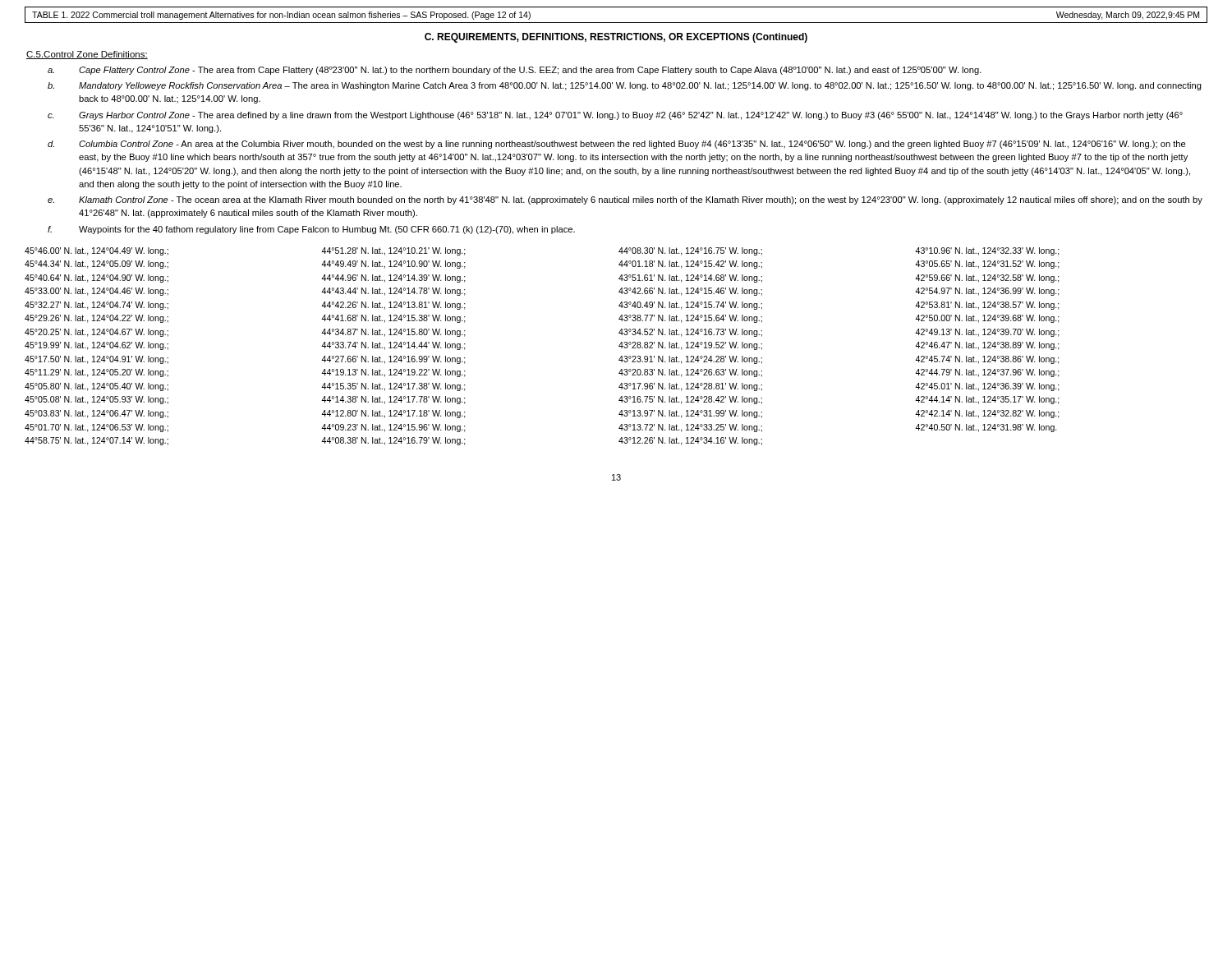Find the region starting "e. Klamath Control Zone"
The width and height of the screenshot is (1232, 953).
click(x=616, y=207)
